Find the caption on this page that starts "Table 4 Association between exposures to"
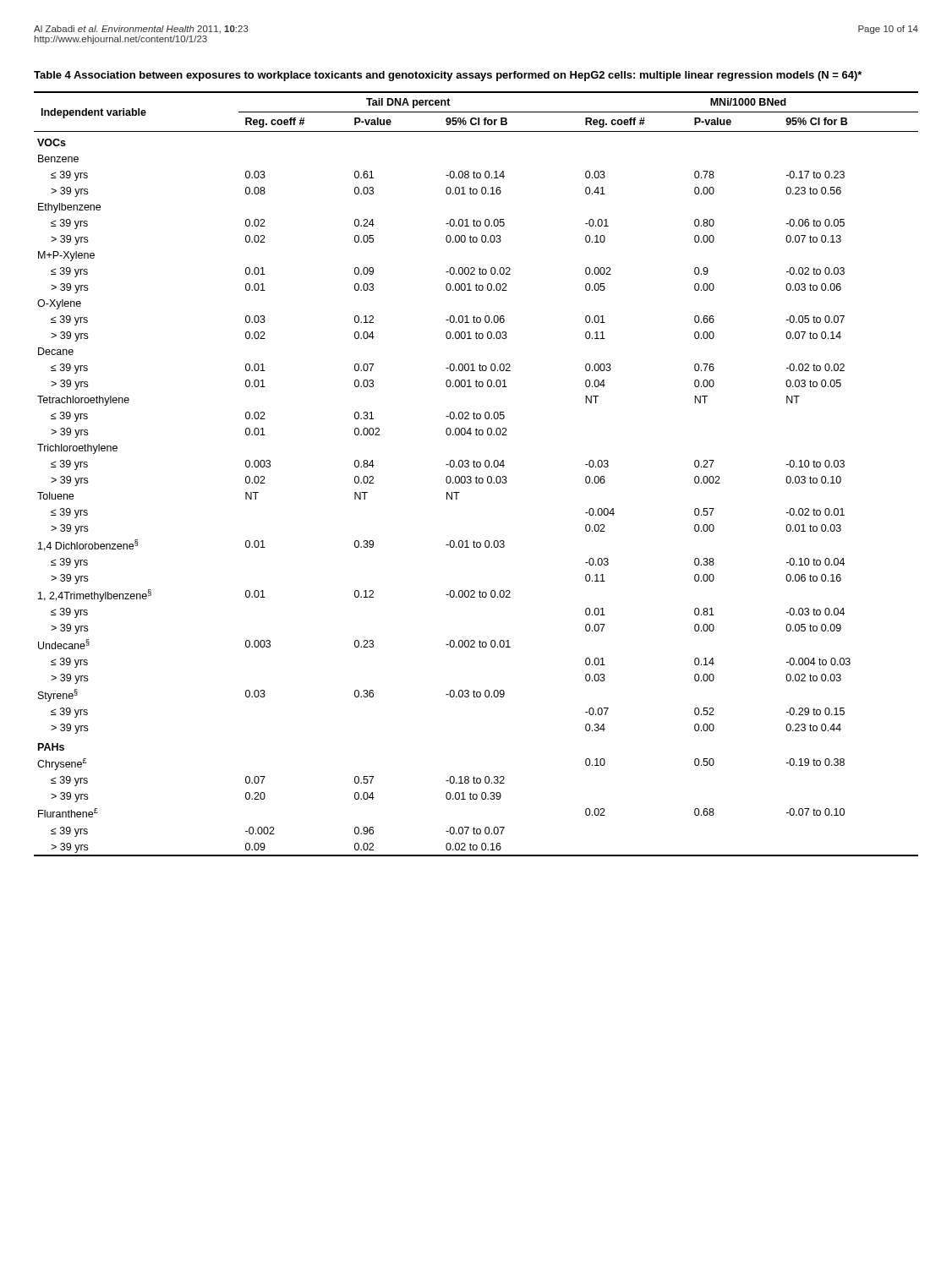 (x=448, y=75)
